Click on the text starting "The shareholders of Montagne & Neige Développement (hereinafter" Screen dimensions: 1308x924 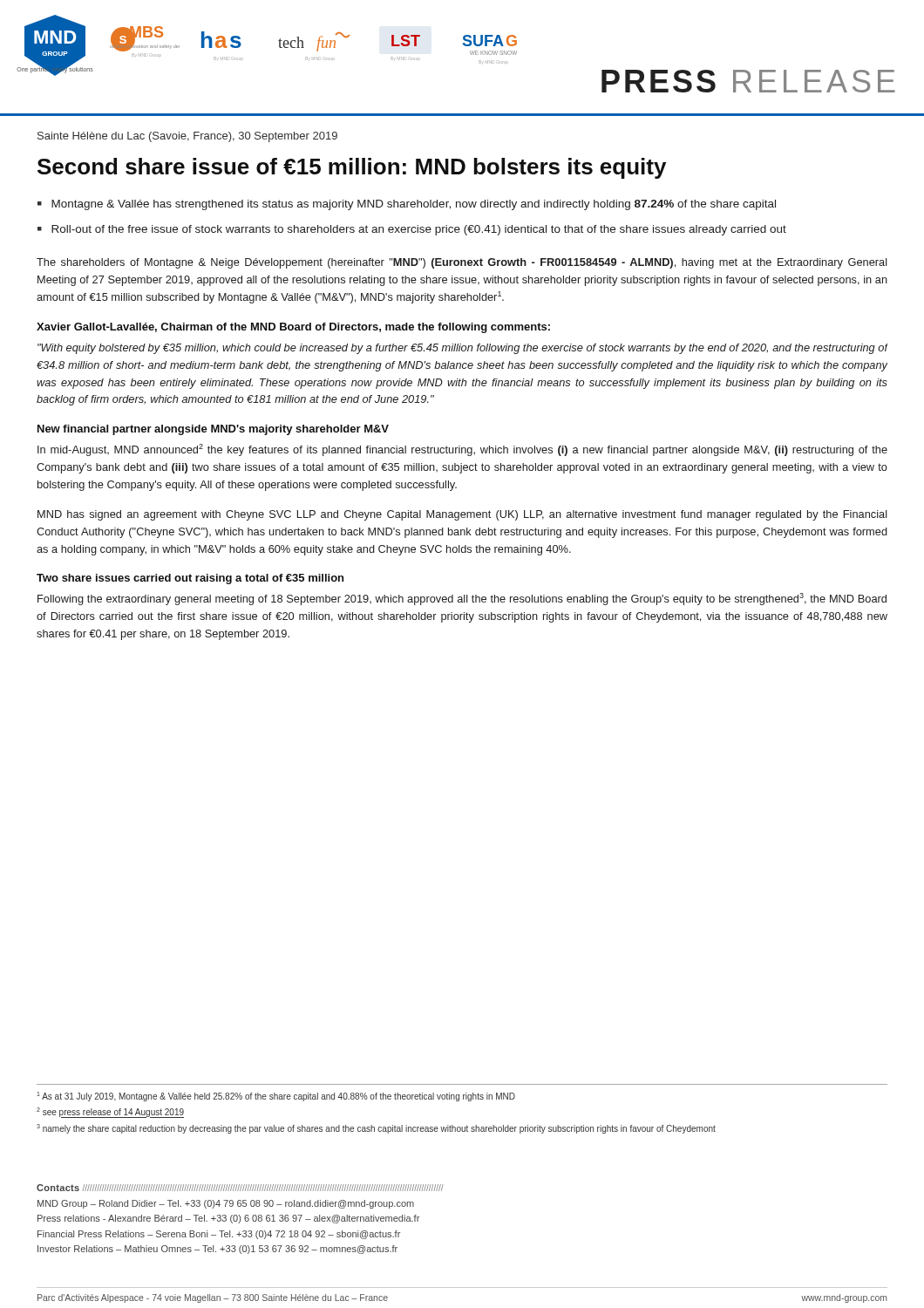462,280
